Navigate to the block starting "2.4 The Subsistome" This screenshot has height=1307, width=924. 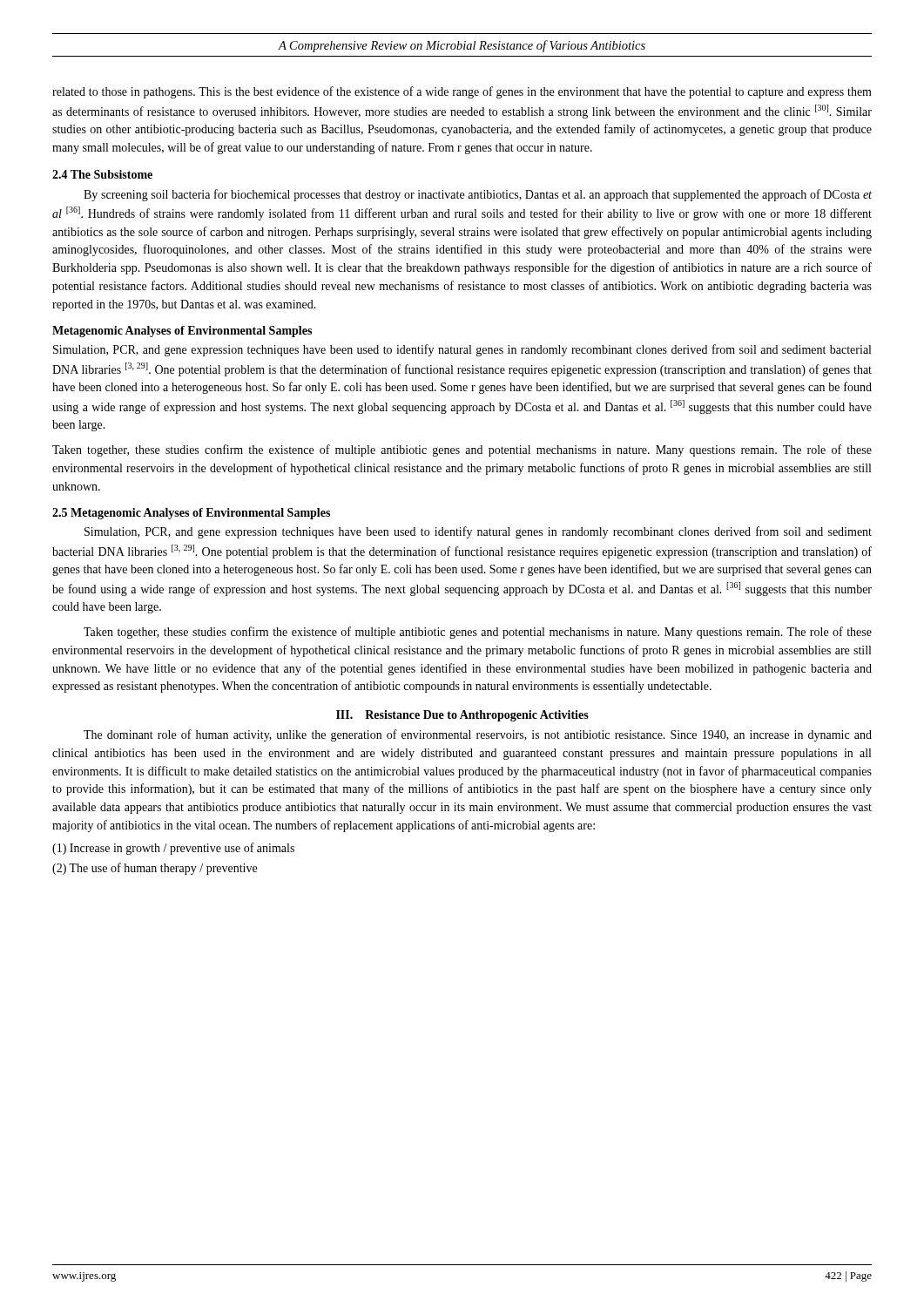(102, 174)
